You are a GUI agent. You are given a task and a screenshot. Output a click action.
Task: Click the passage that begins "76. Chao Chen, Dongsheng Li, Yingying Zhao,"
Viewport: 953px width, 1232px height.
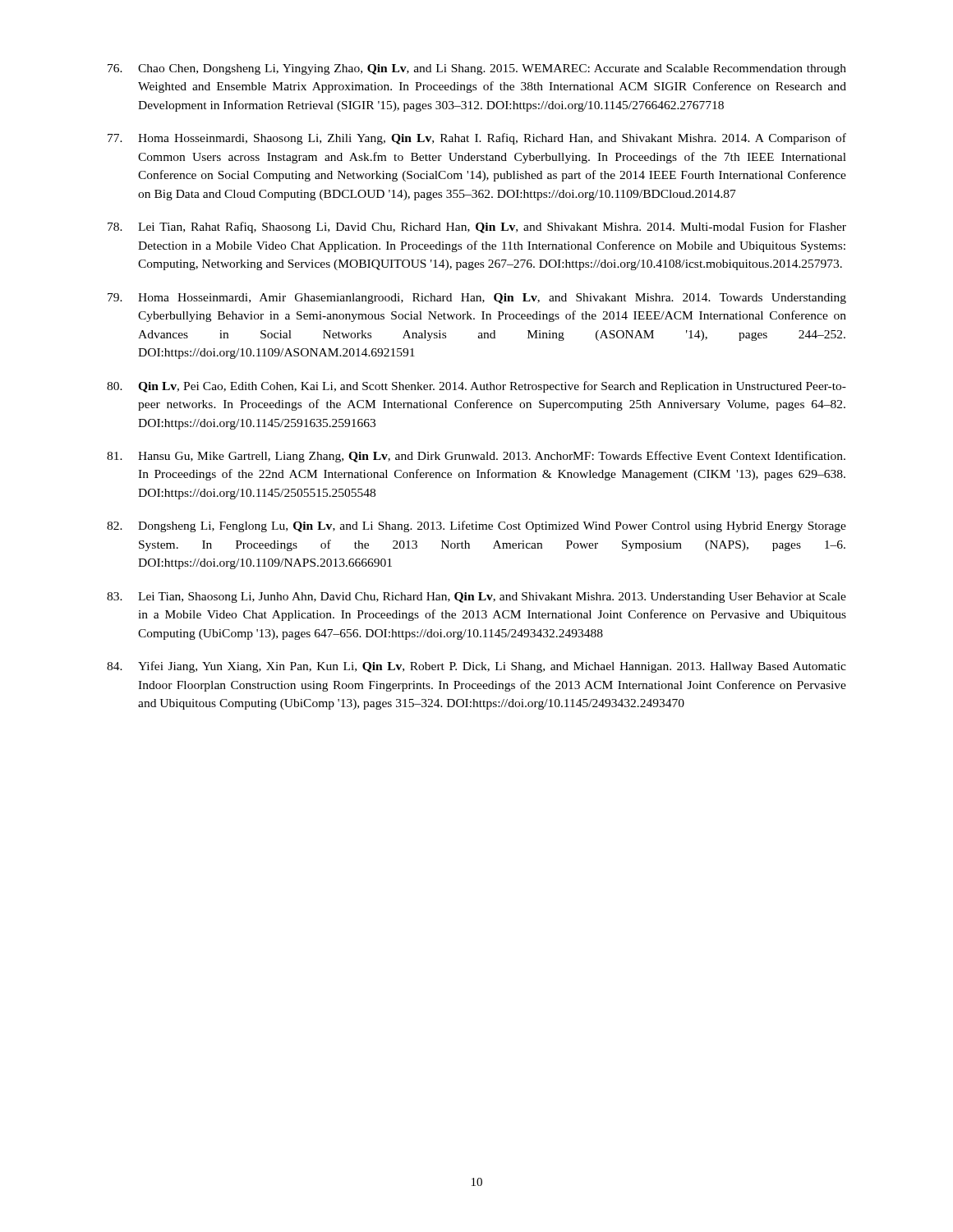point(476,87)
